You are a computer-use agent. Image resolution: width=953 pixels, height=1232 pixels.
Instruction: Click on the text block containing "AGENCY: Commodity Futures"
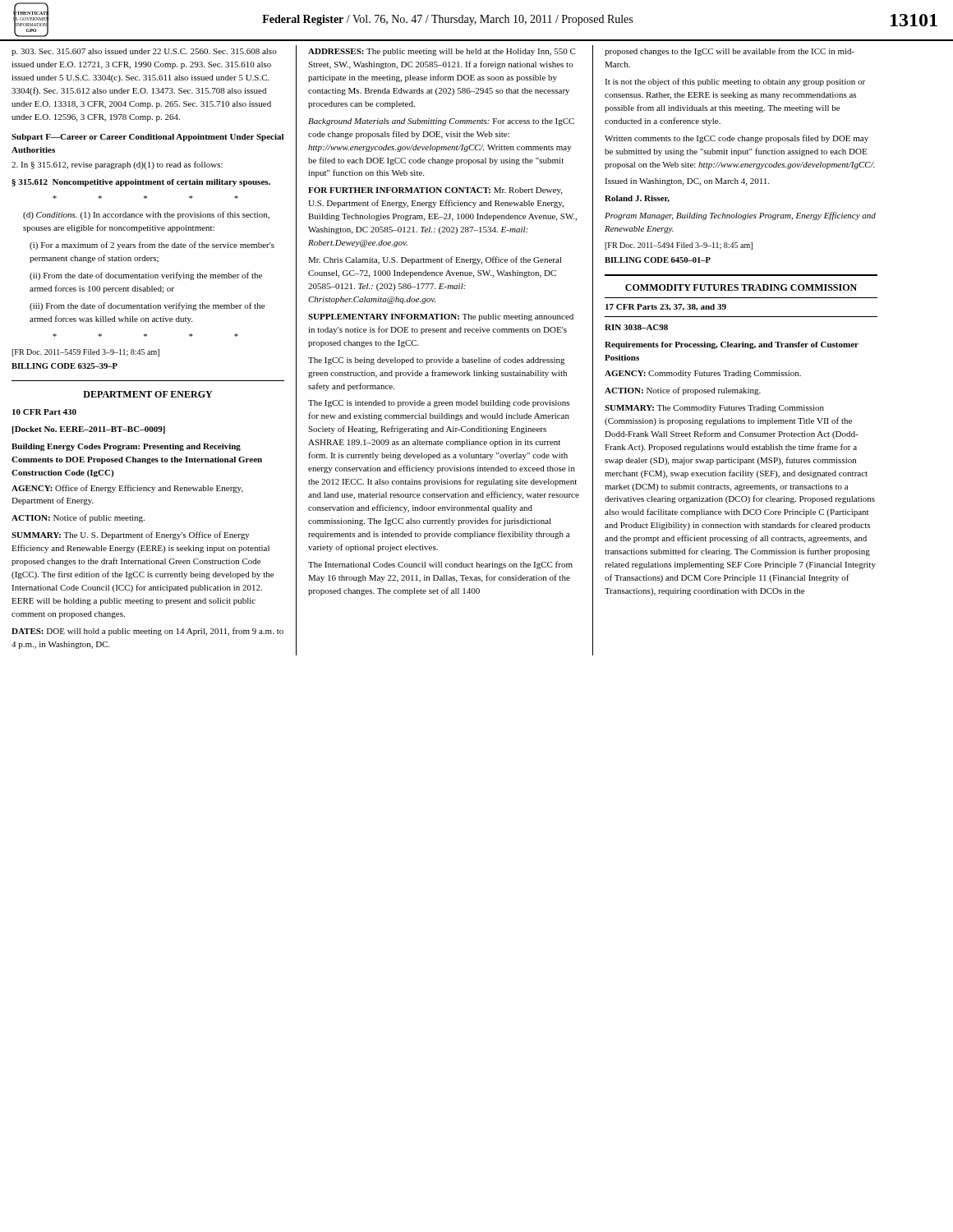[741, 483]
